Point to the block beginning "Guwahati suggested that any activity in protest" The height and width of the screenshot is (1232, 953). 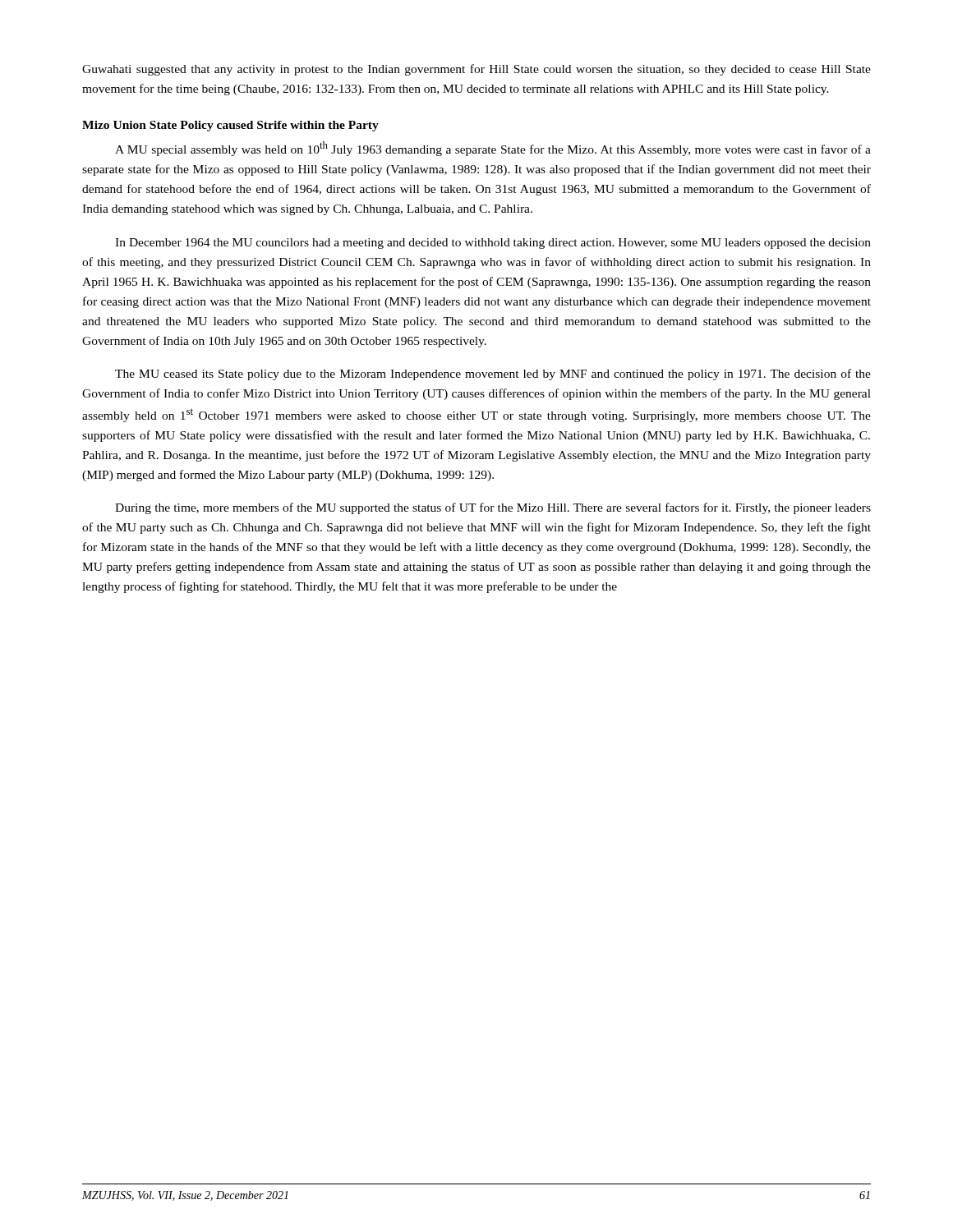(476, 79)
